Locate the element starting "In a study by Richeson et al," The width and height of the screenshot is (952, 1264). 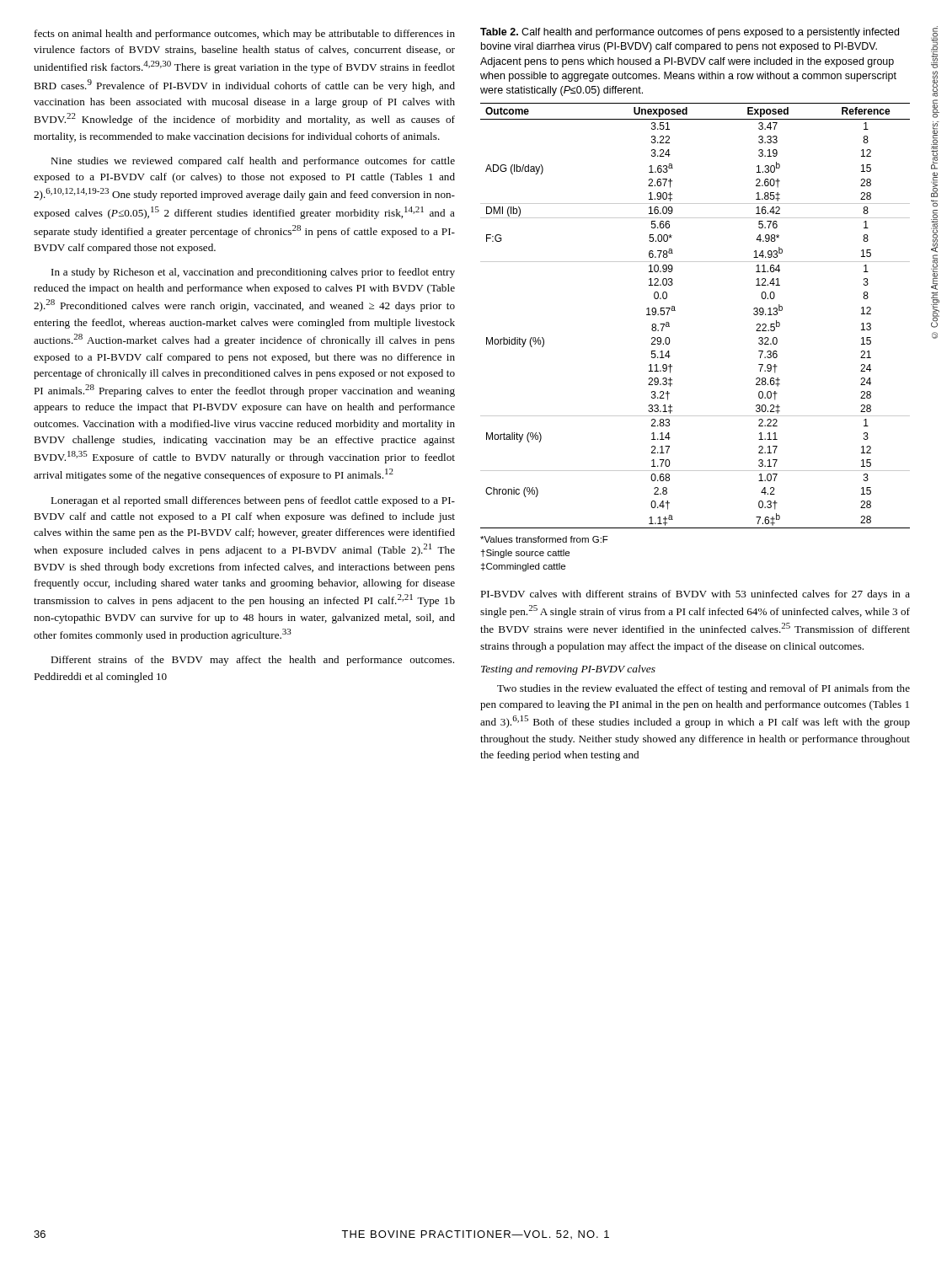point(244,374)
